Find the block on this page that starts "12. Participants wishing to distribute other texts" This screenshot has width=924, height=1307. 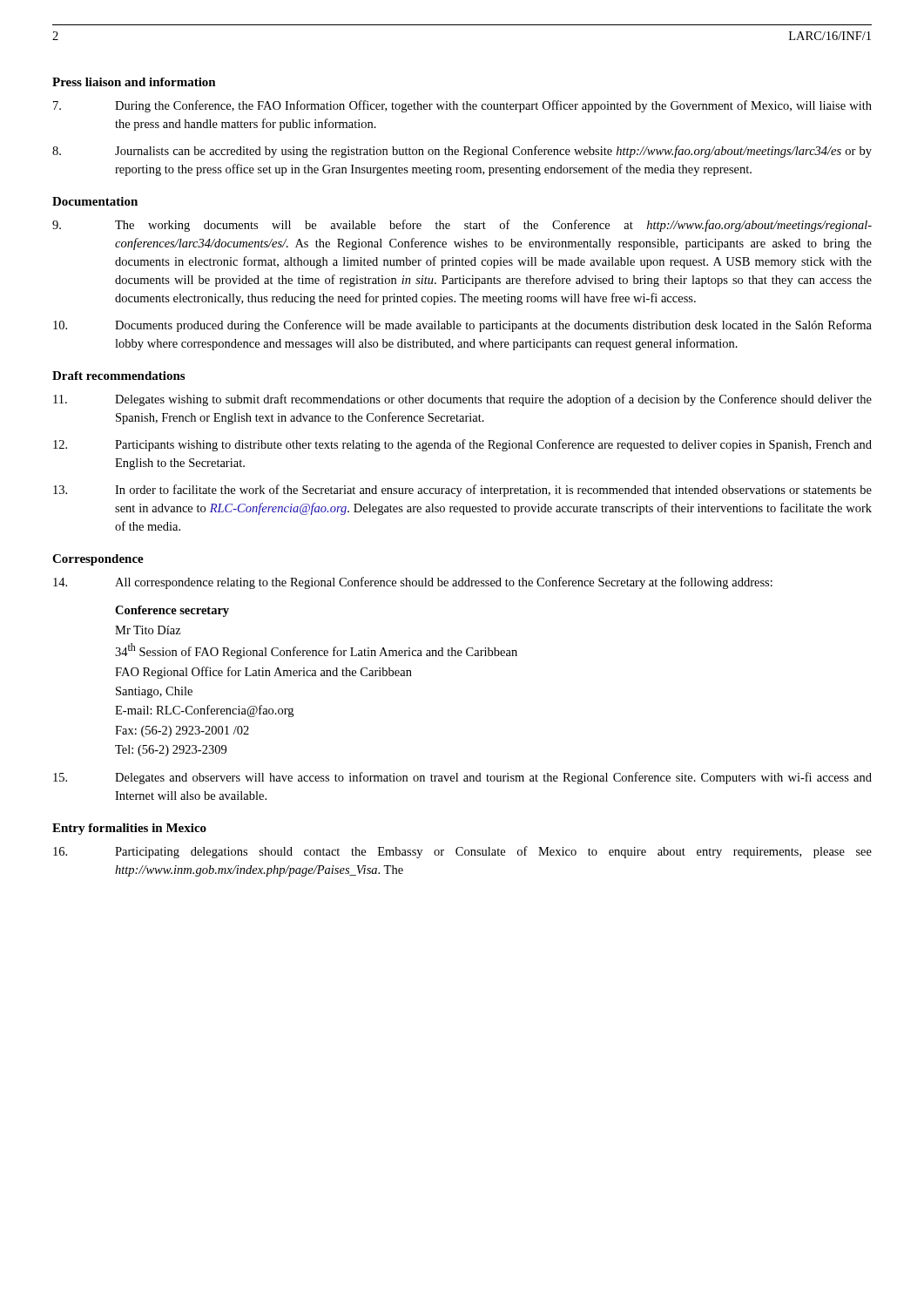(x=462, y=454)
